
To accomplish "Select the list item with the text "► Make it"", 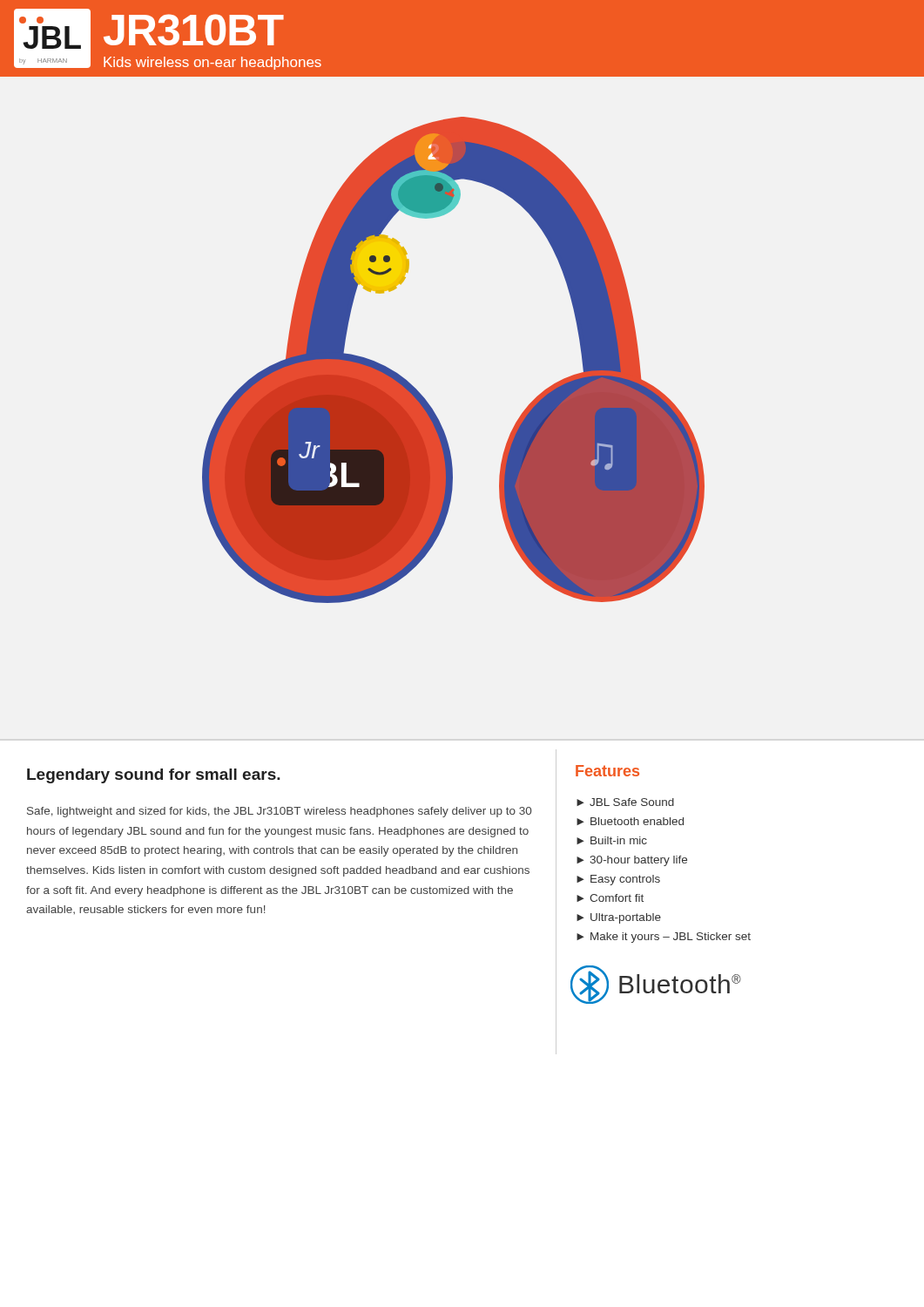I will 663,936.
